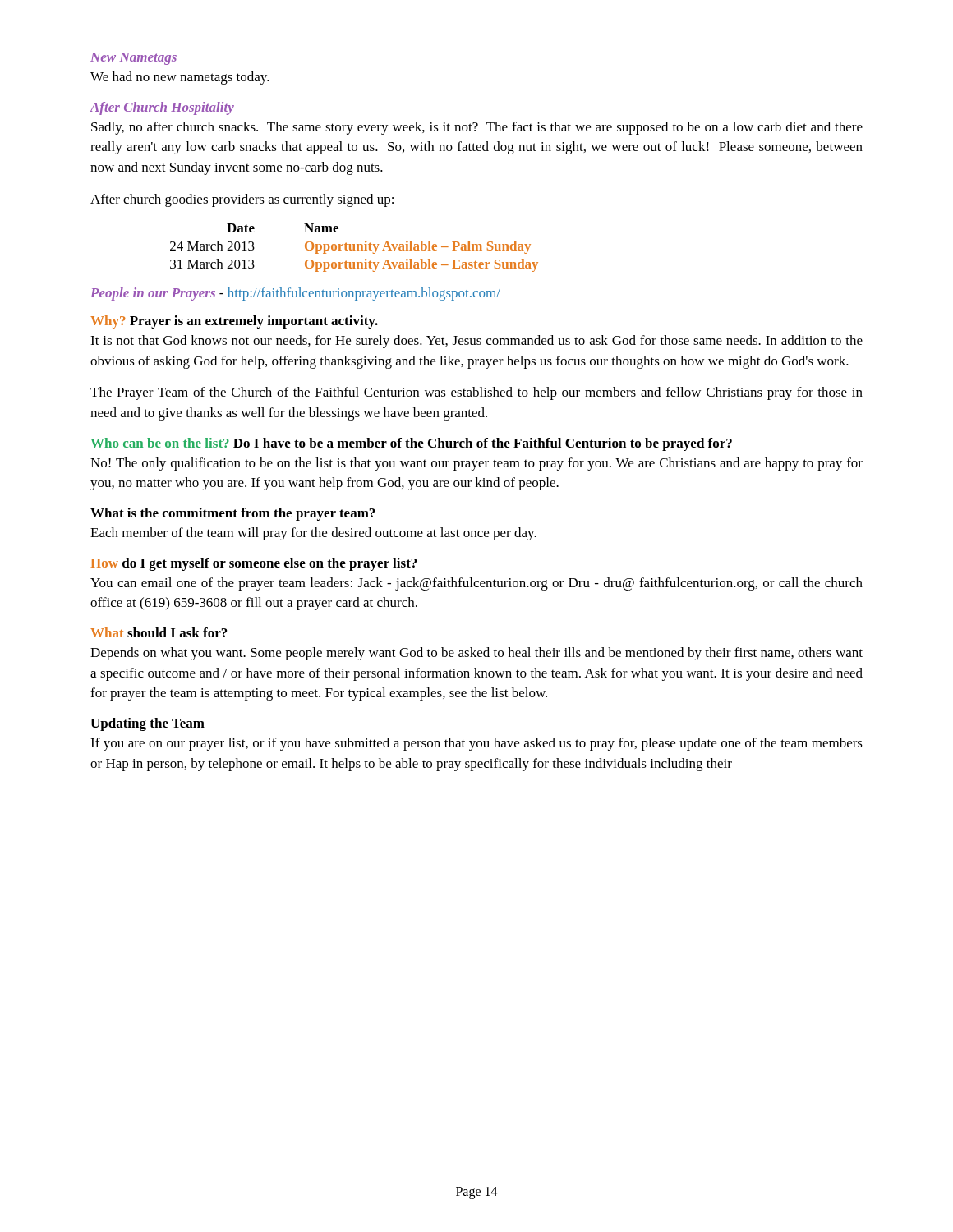Navigate to the text block starting "Updating the Team"
The height and width of the screenshot is (1232, 953).
click(147, 723)
